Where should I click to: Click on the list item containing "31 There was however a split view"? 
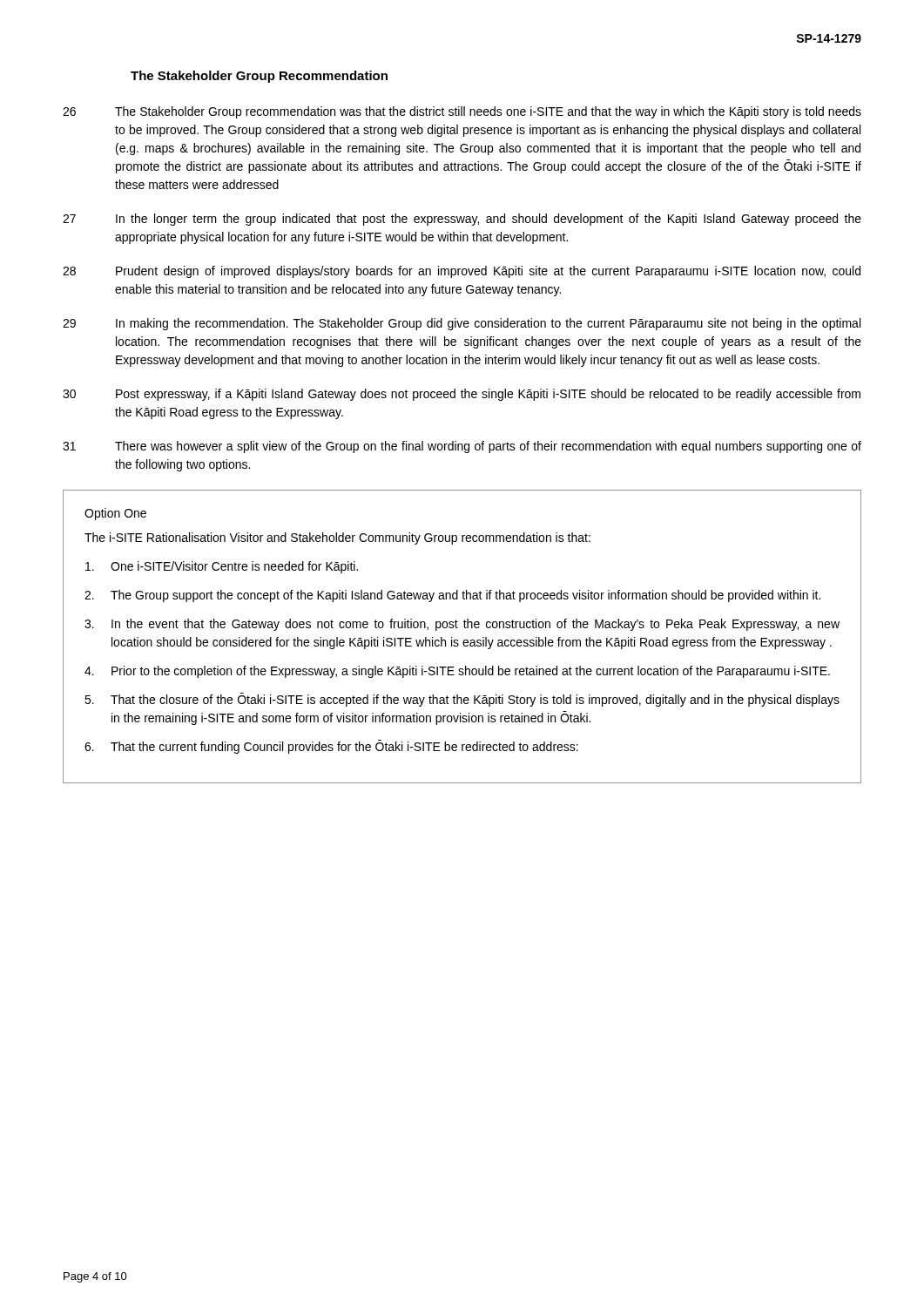(x=462, y=456)
